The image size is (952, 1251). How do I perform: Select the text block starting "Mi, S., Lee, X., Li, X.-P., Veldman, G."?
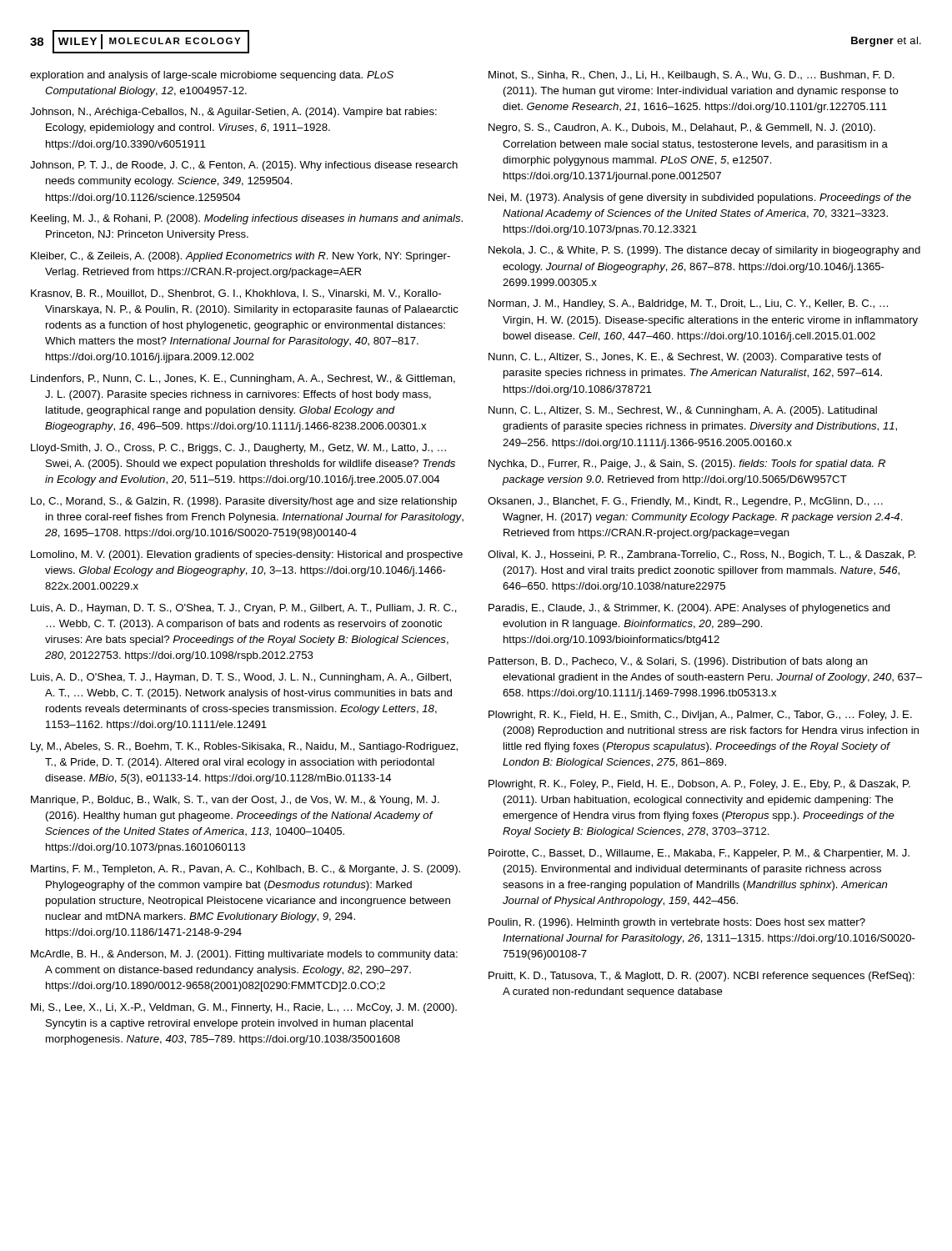pos(244,1023)
